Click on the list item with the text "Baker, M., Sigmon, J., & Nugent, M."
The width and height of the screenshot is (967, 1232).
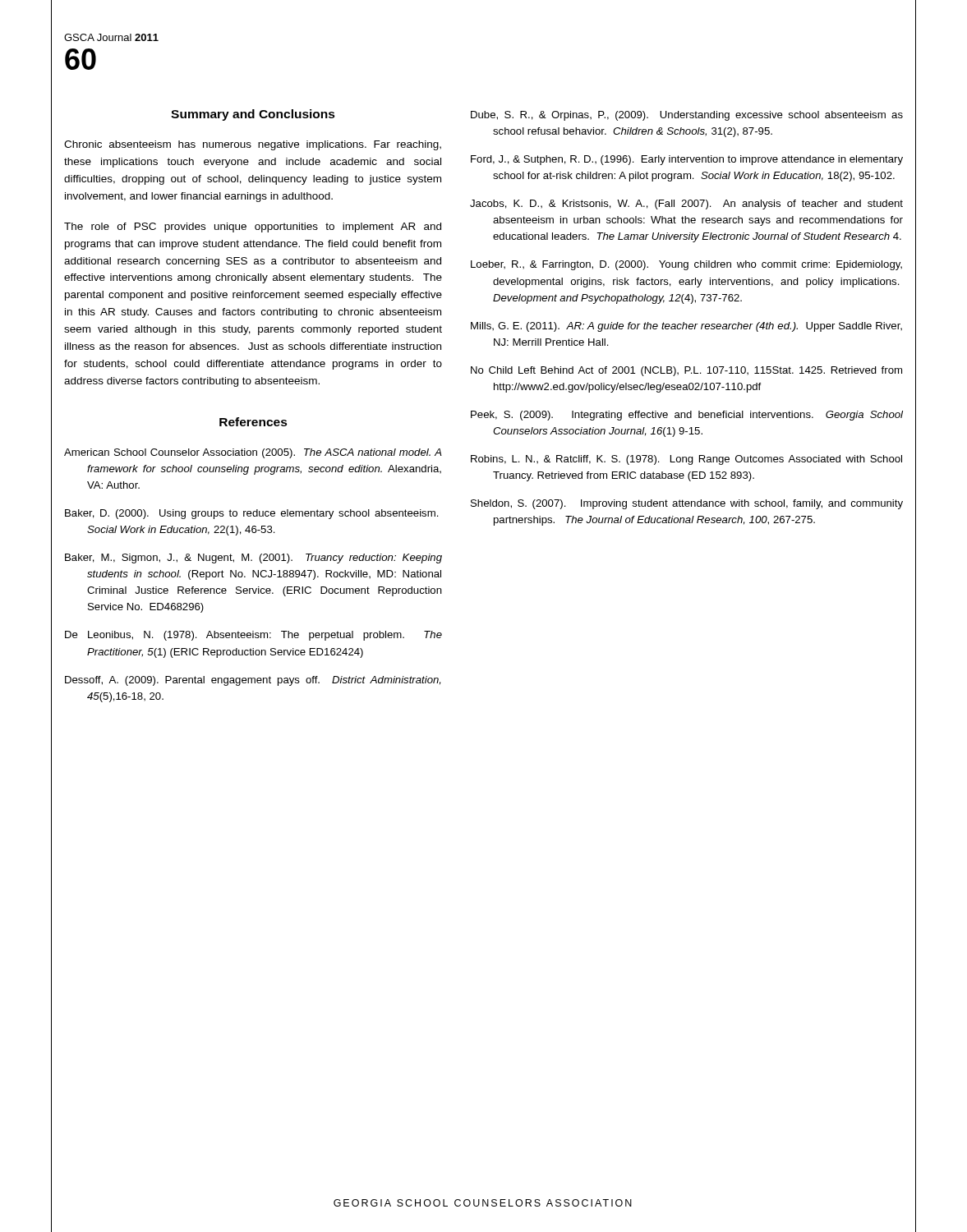click(x=253, y=582)
